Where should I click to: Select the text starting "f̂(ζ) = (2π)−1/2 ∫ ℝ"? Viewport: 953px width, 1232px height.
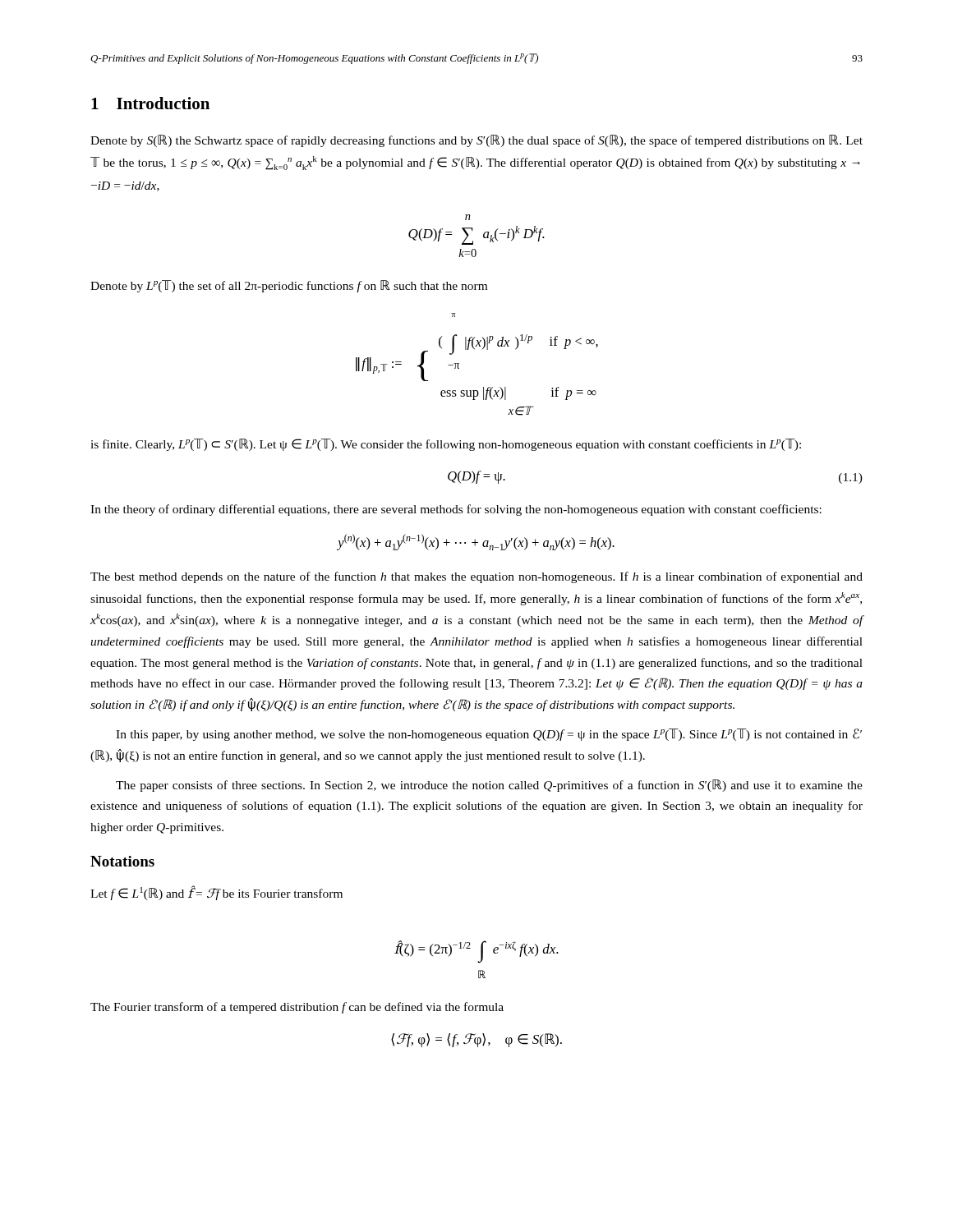(x=476, y=950)
